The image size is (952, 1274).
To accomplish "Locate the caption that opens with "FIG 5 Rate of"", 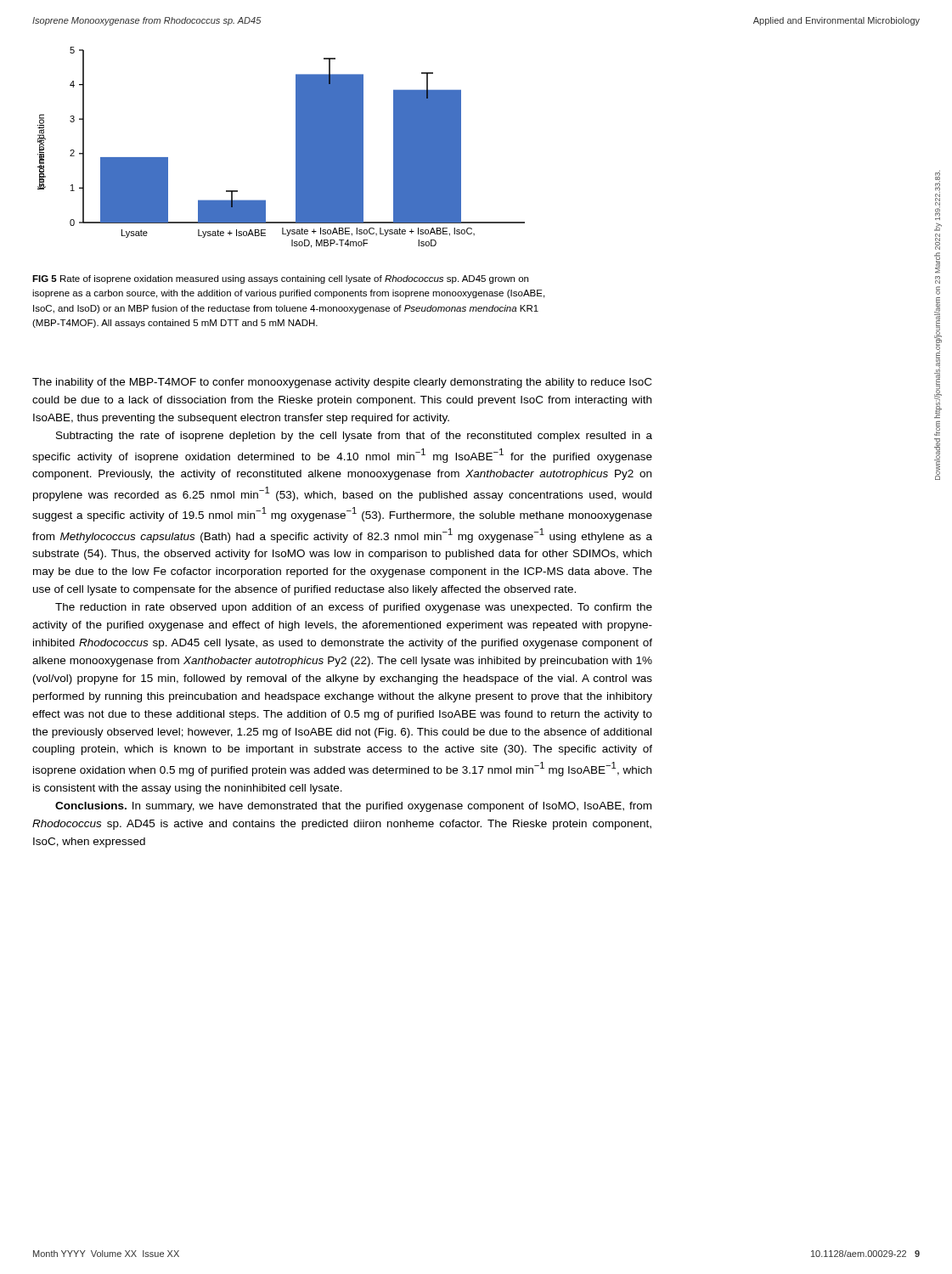I will pos(289,301).
